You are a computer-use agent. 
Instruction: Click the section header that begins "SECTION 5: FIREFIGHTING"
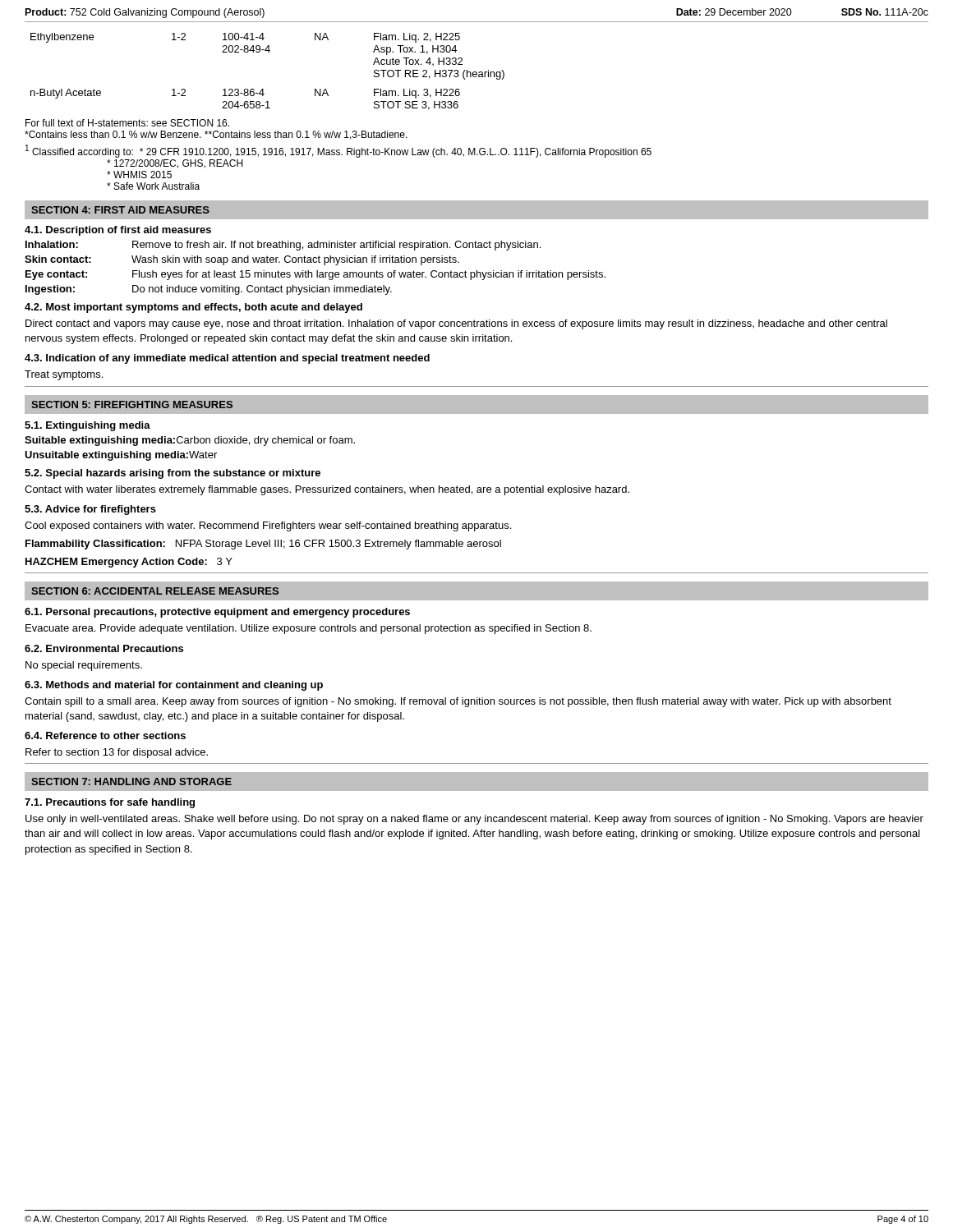pyautogui.click(x=132, y=404)
